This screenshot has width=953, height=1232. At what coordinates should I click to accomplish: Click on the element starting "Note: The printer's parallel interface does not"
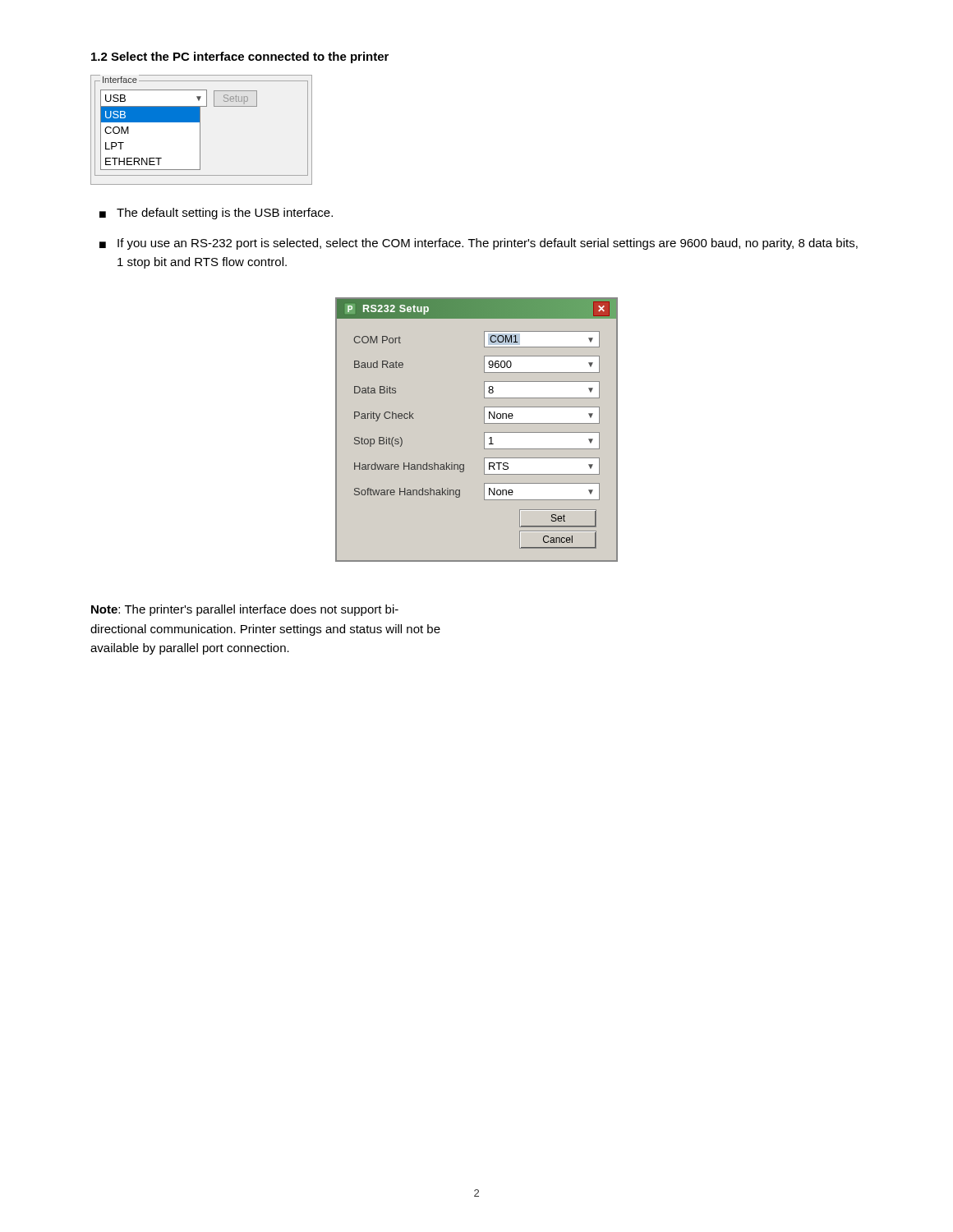click(x=265, y=628)
